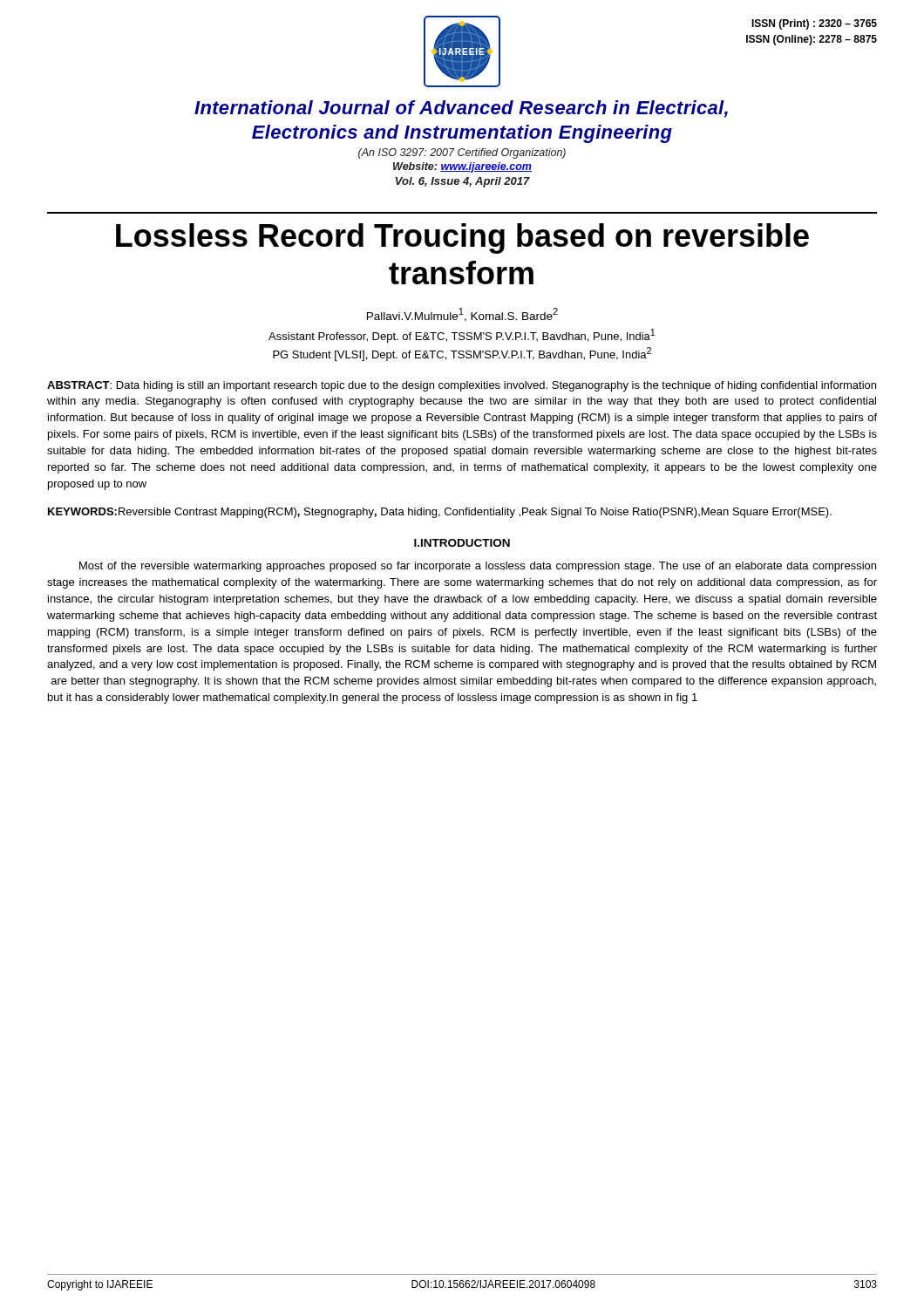Click where it says "Website: www.ijareeie.com"
This screenshot has height=1308, width=924.
tap(462, 167)
